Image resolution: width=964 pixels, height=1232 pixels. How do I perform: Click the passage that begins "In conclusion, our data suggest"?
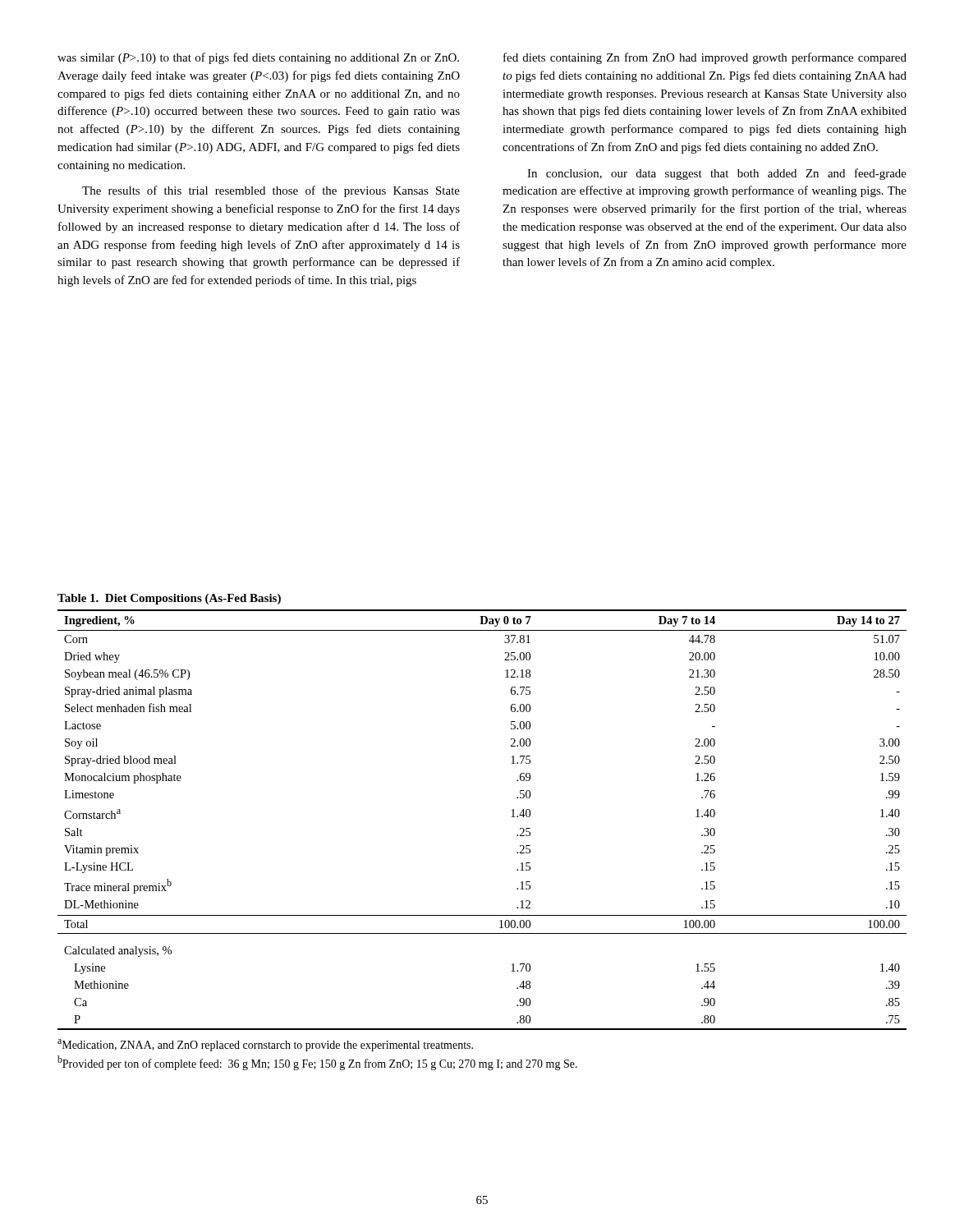tap(705, 218)
